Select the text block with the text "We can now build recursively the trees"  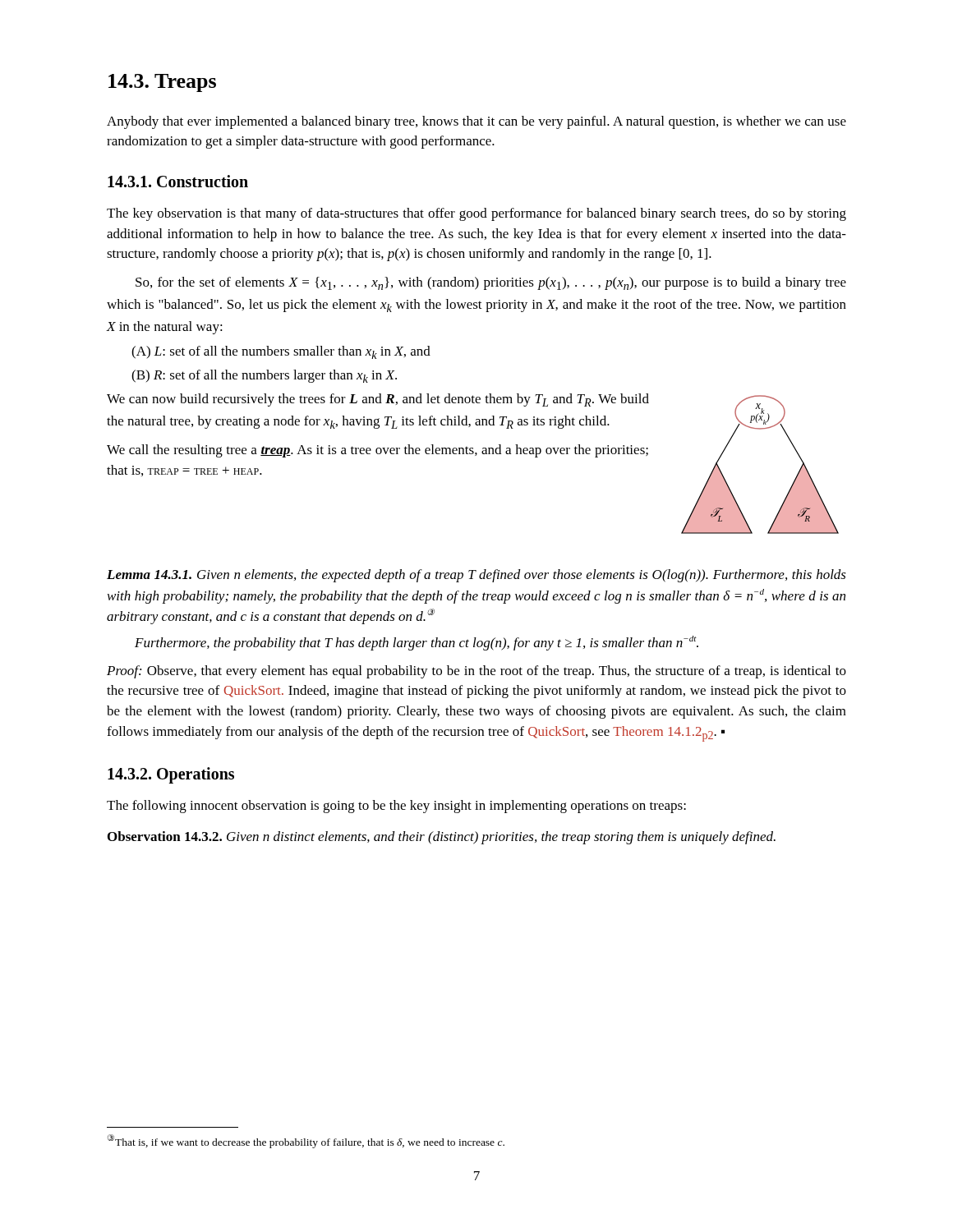[476, 435]
